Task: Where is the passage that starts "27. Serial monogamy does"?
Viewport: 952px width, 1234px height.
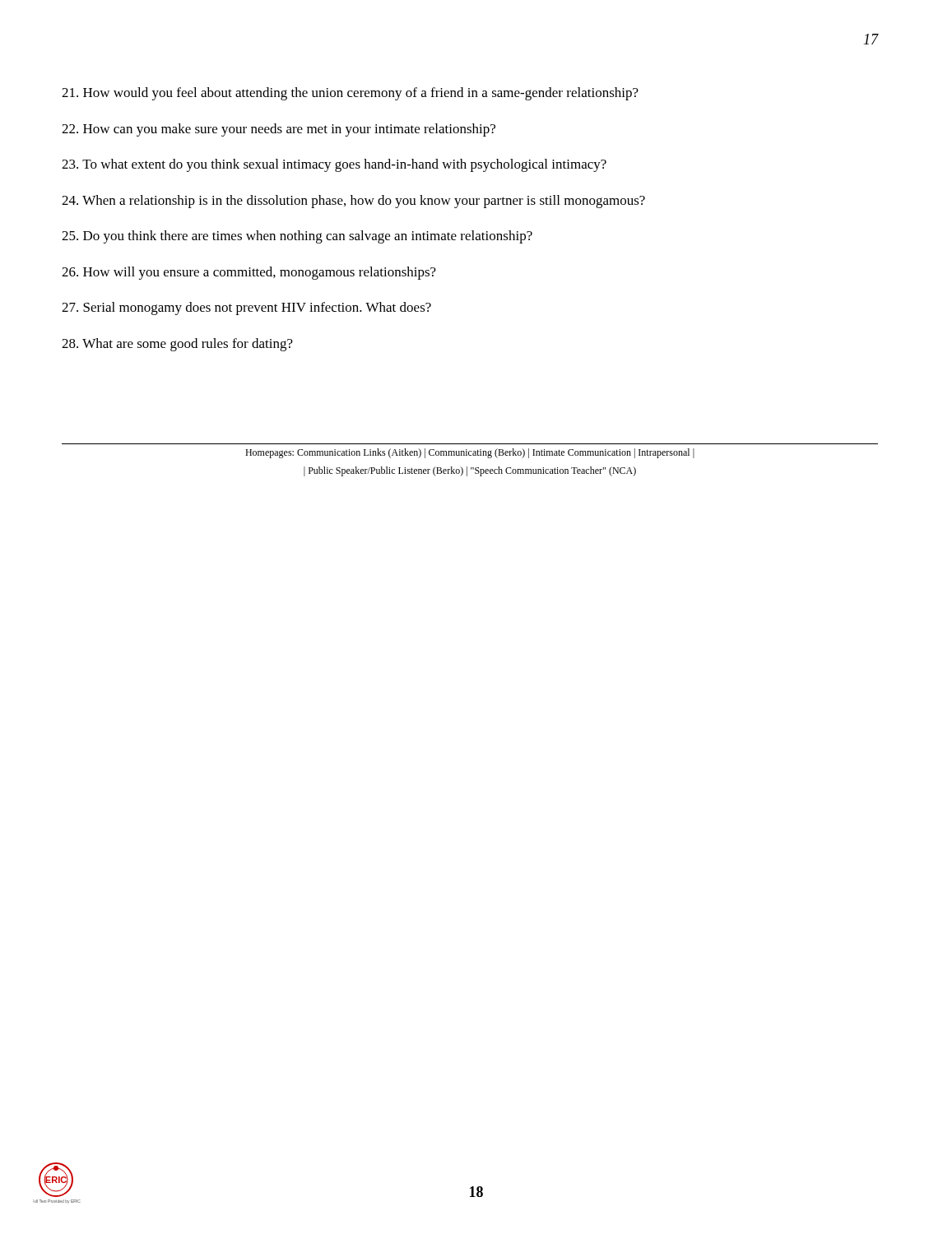Action: [247, 307]
